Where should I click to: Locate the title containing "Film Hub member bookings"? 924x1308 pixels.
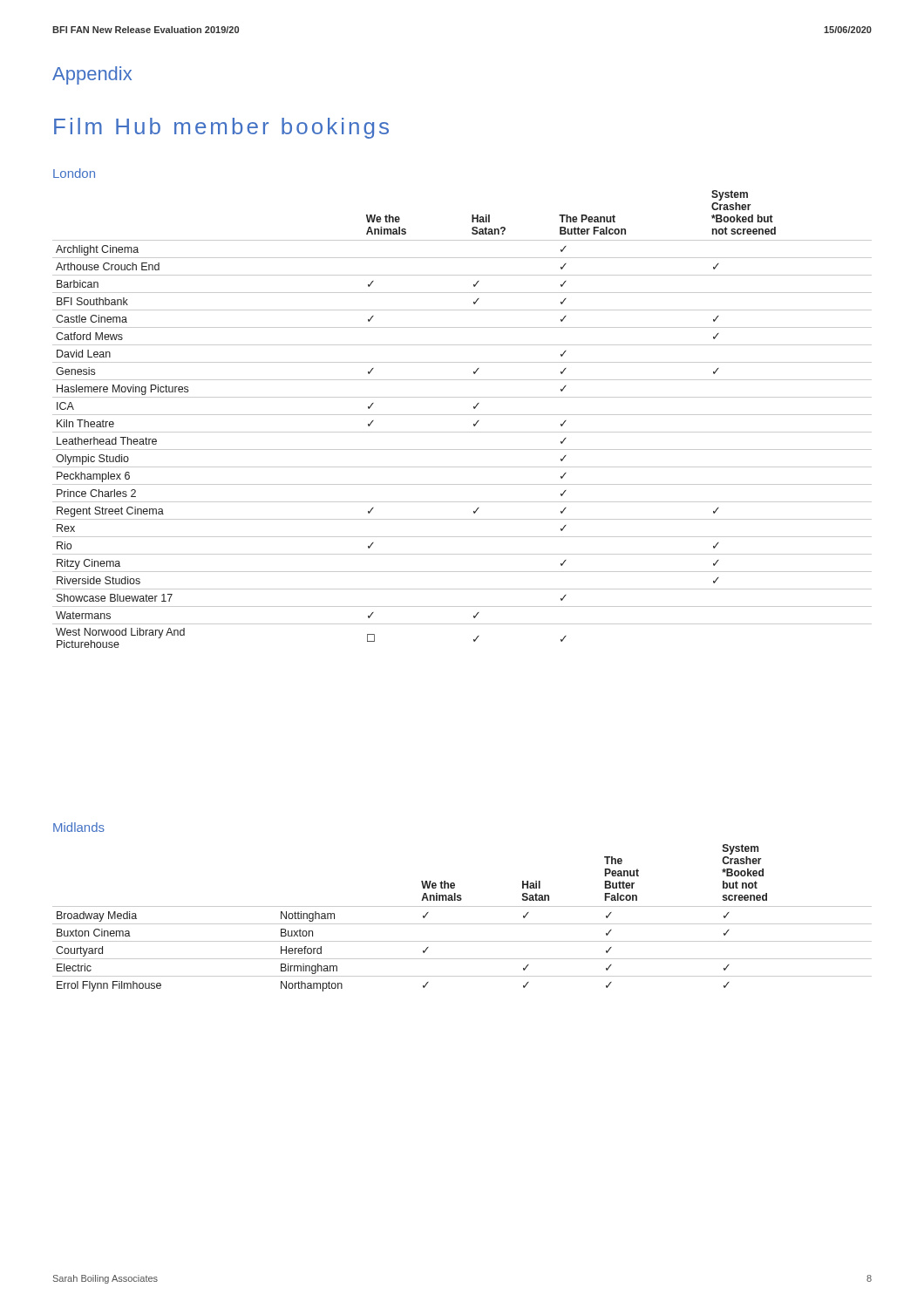[x=222, y=126]
